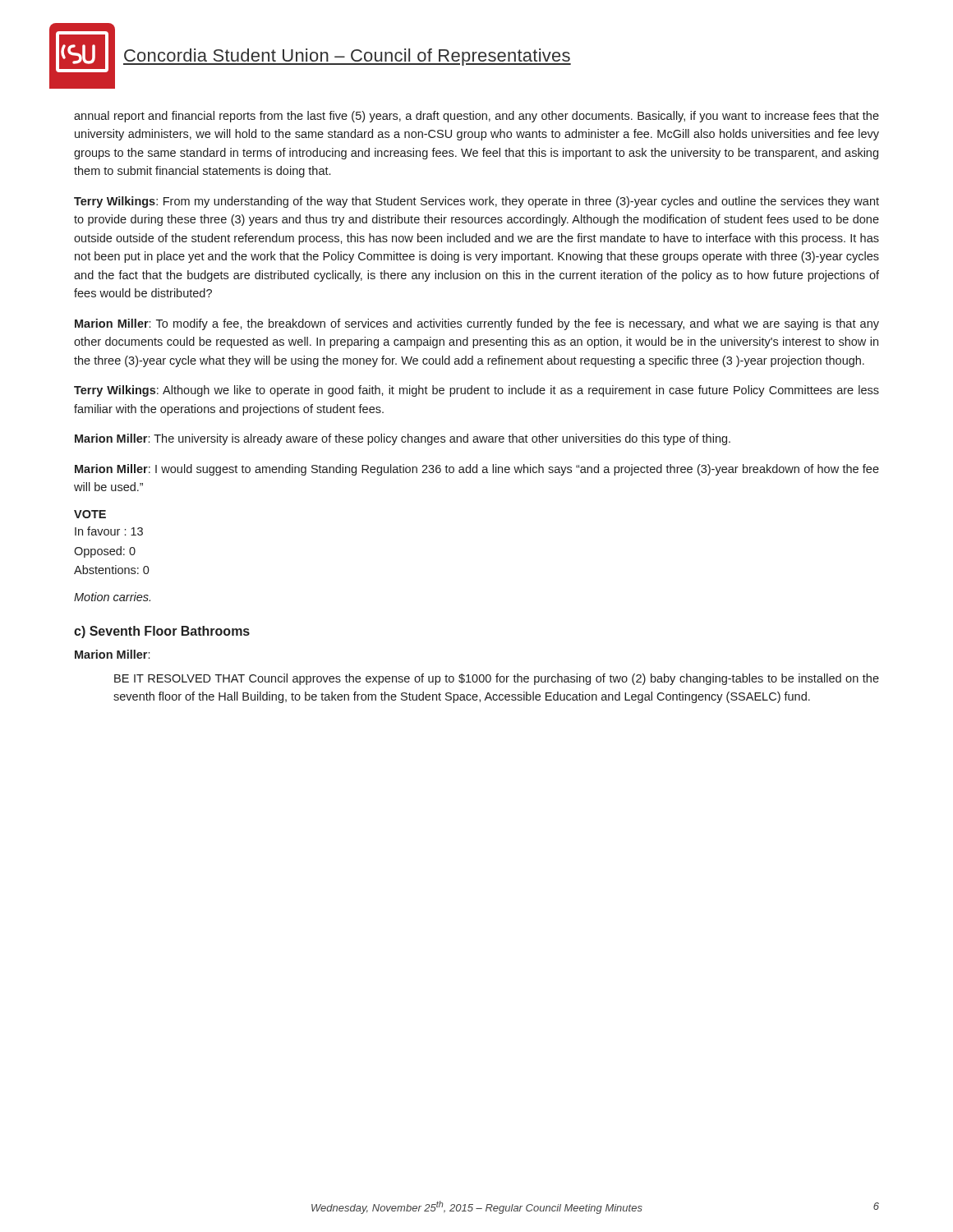Select the text block containing "Marion Miller: To modify a fee, the breakdown"
Viewport: 953px width, 1232px height.
(476, 342)
